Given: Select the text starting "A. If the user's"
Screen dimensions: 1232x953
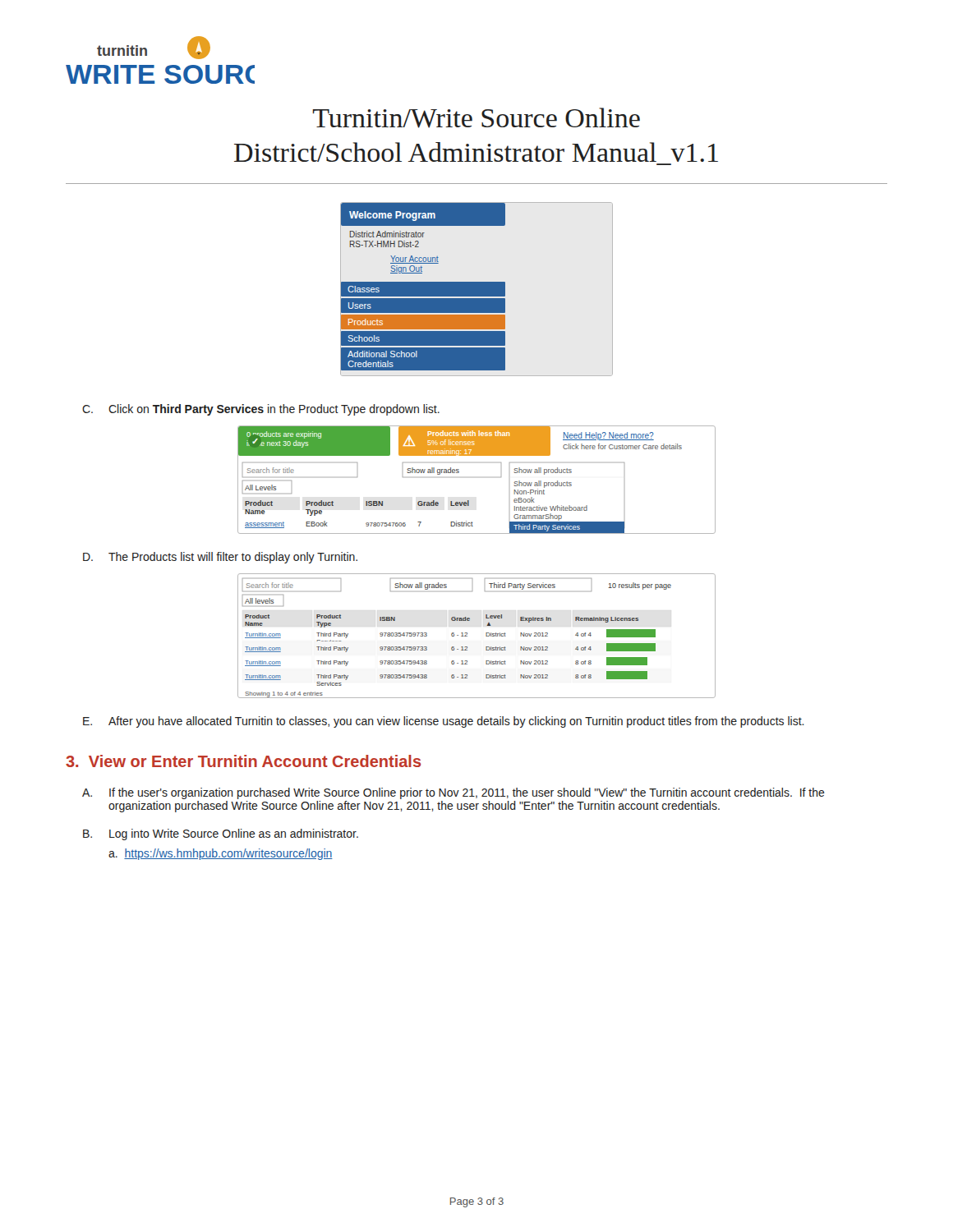Looking at the screenshot, I should [x=485, y=799].
